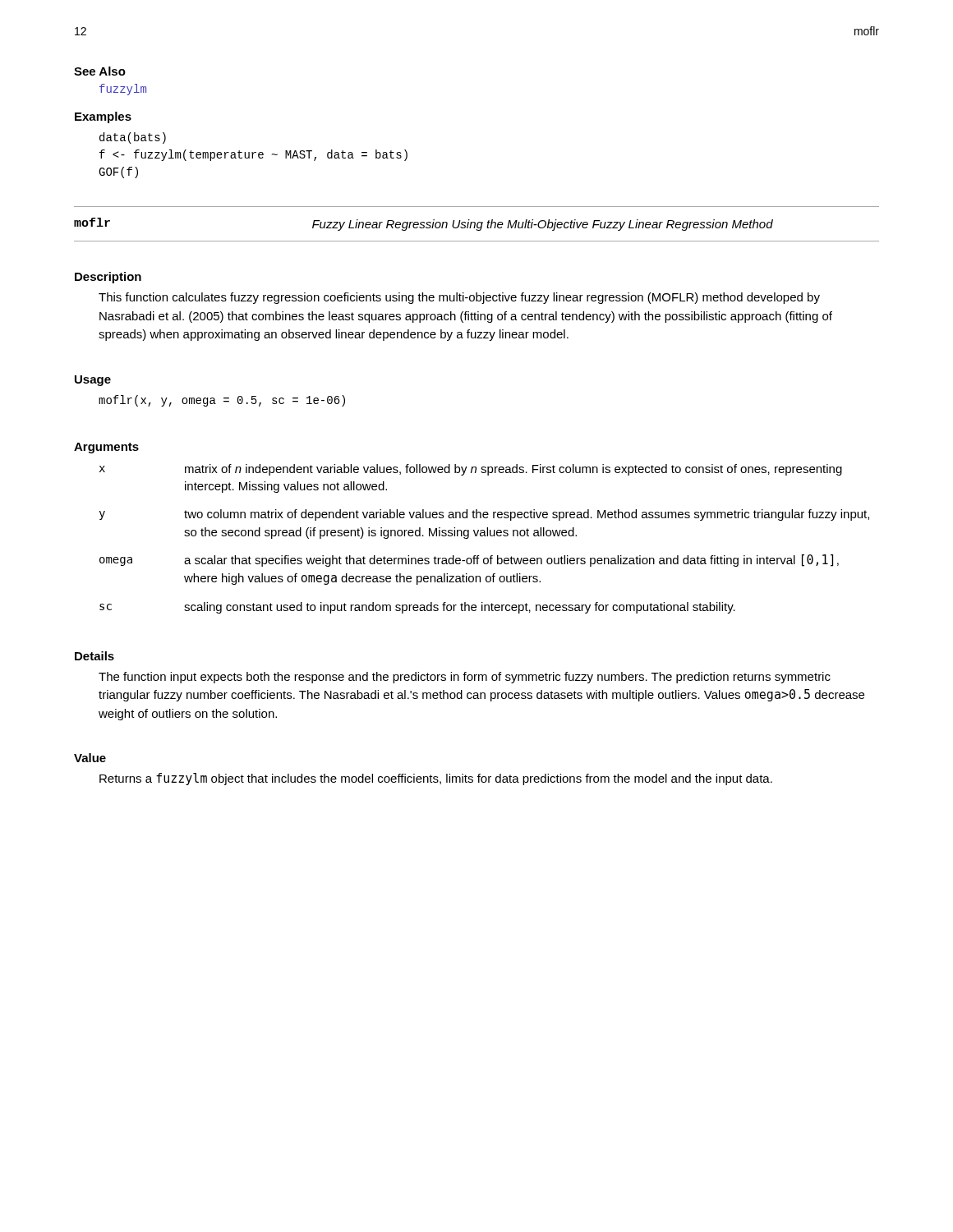Select the text block starting "data(bats) f <- fuzzylm(temperature ~ MAST,"

point(133,138)
